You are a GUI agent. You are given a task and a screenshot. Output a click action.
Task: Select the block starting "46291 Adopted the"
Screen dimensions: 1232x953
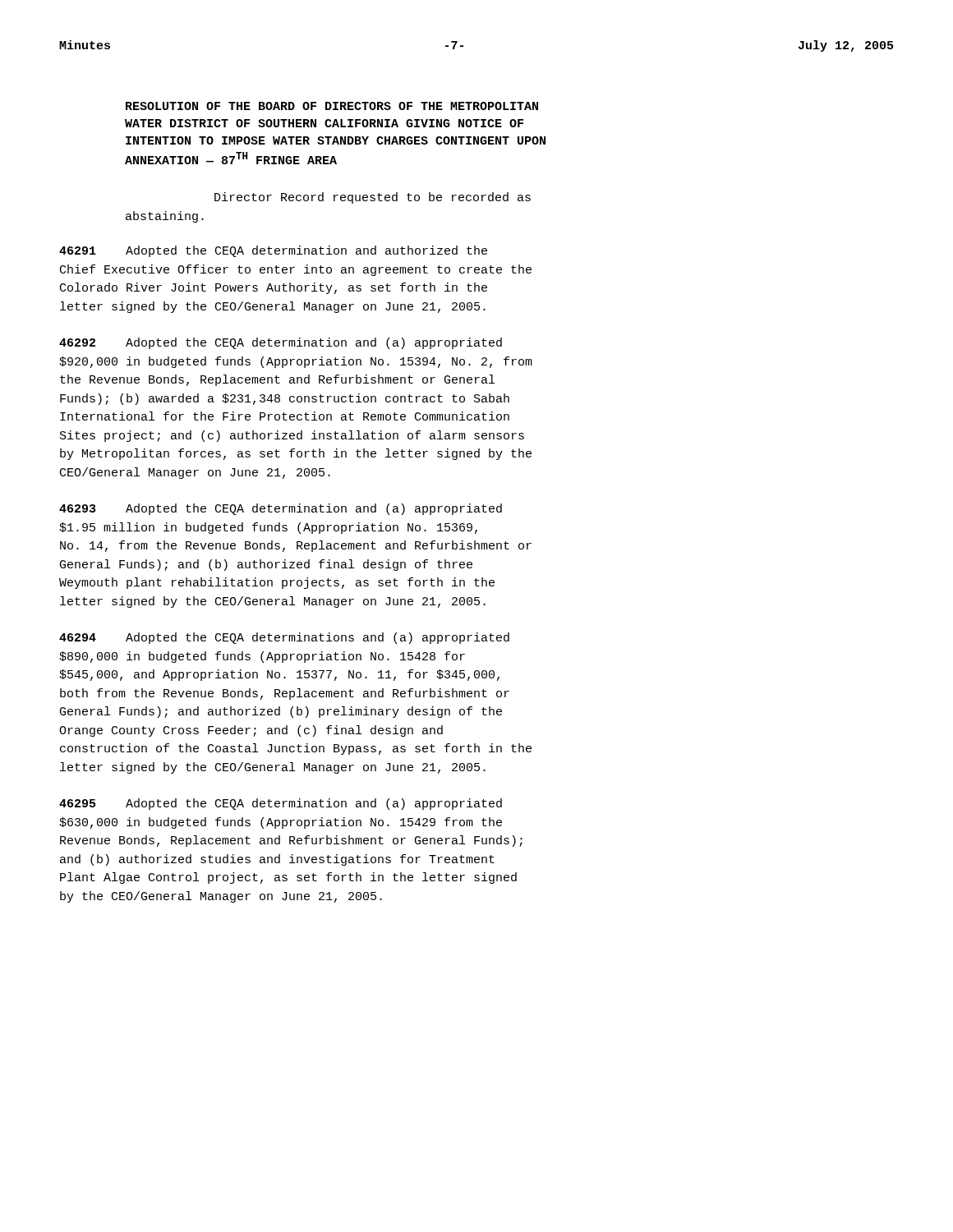pos(296,279)
